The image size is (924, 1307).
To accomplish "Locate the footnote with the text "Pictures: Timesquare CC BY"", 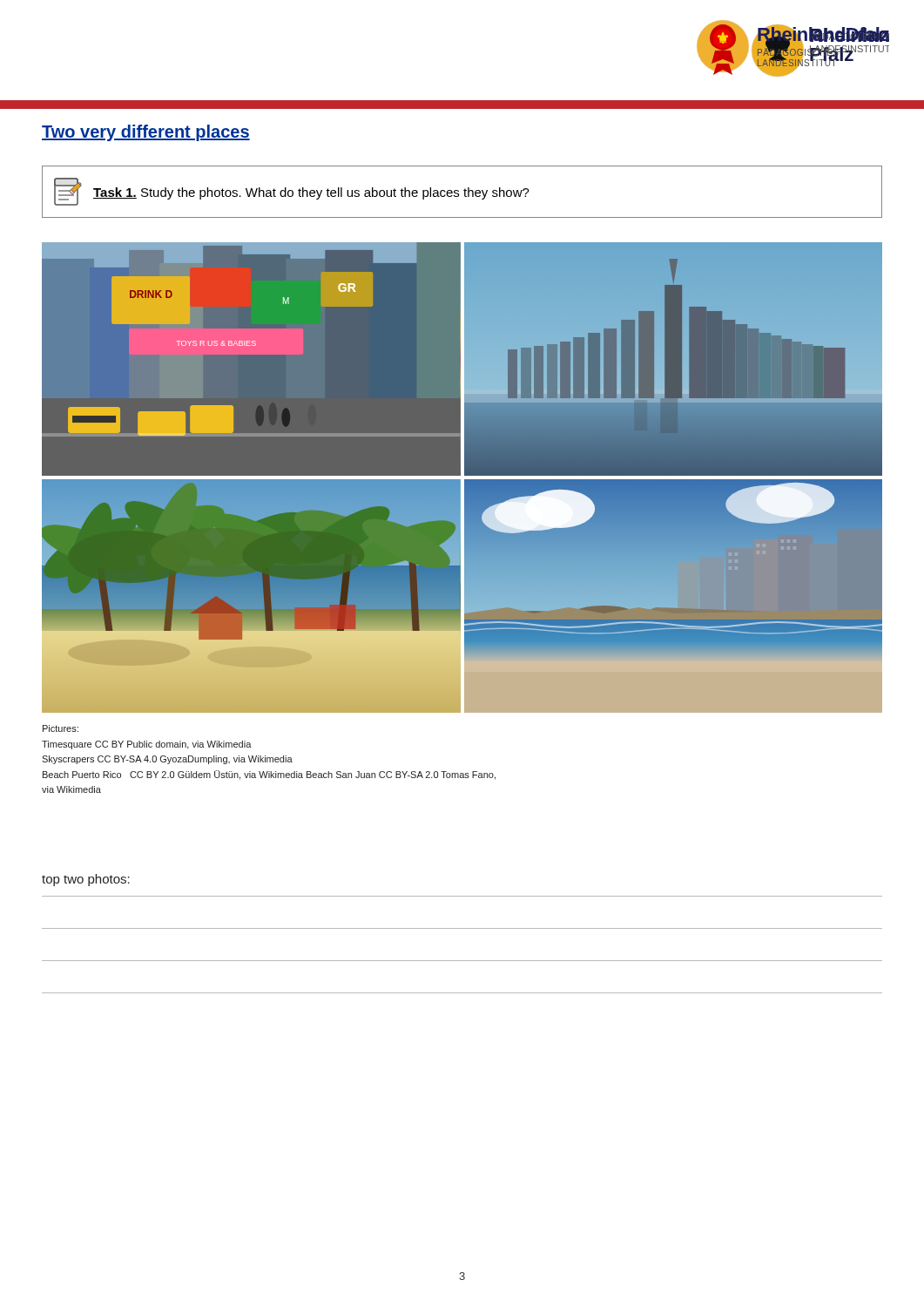I will [x=269, y=759].
